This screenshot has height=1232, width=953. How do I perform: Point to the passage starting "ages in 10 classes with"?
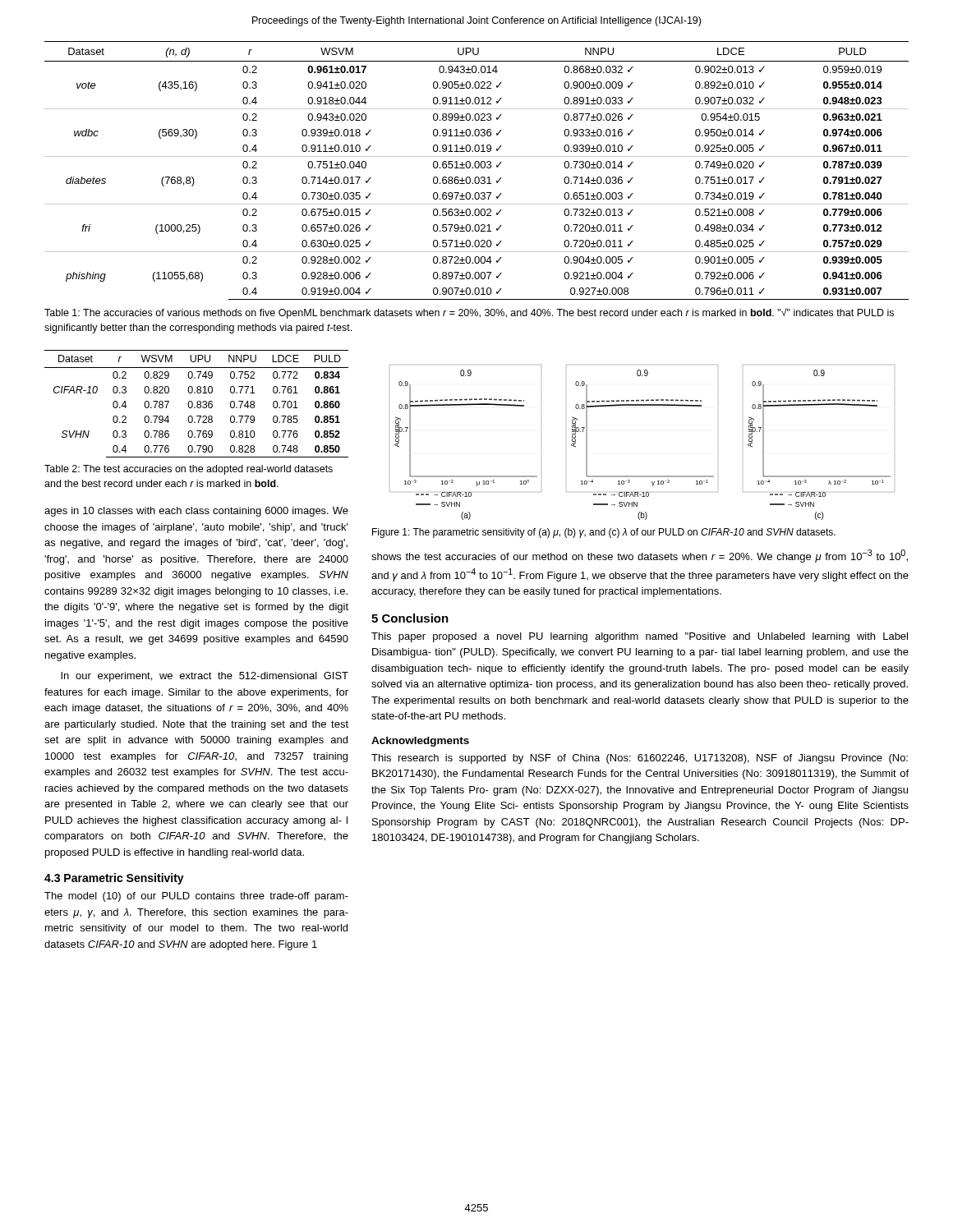(x=196, y=681)
